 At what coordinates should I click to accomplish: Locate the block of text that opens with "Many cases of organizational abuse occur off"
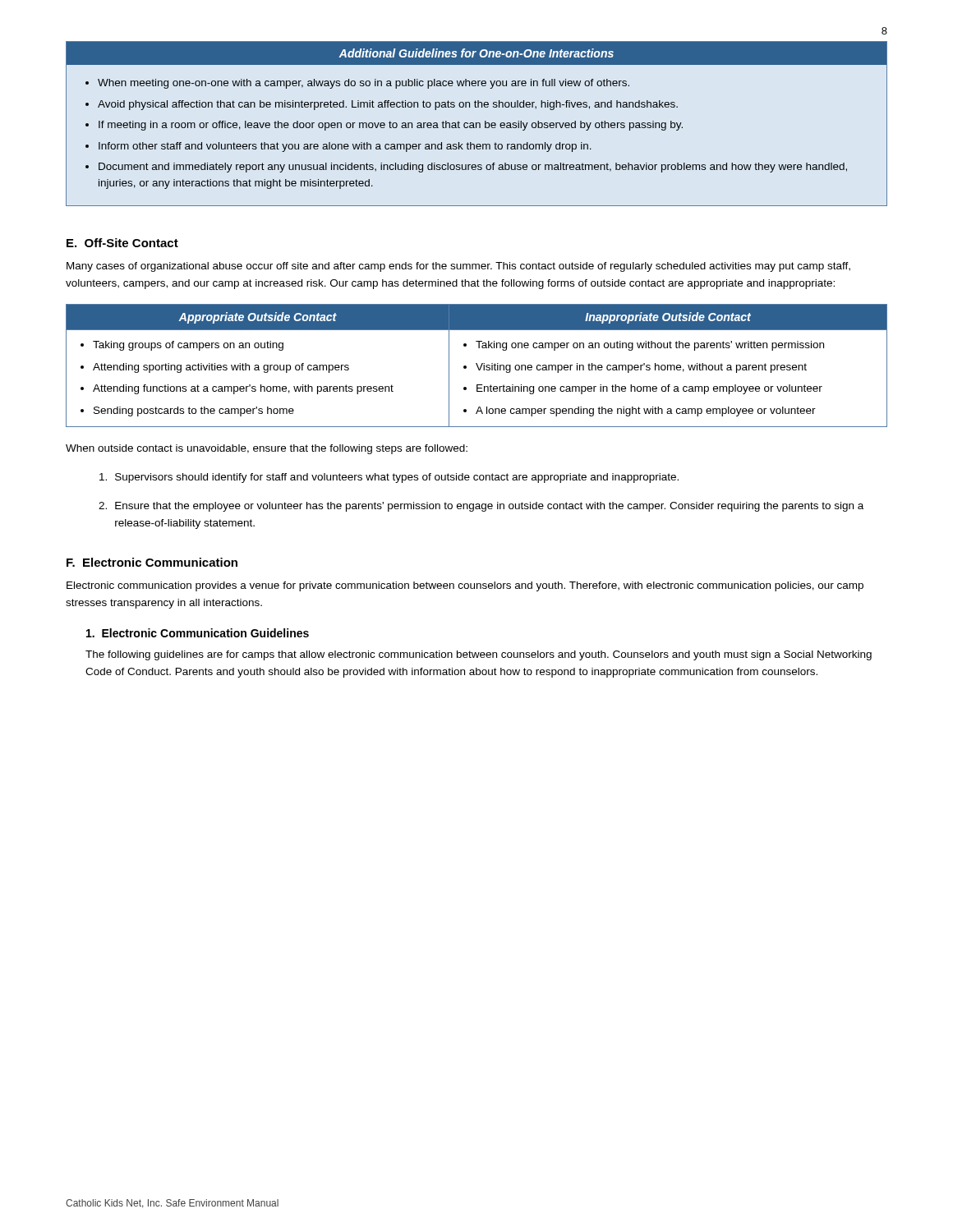458,275
